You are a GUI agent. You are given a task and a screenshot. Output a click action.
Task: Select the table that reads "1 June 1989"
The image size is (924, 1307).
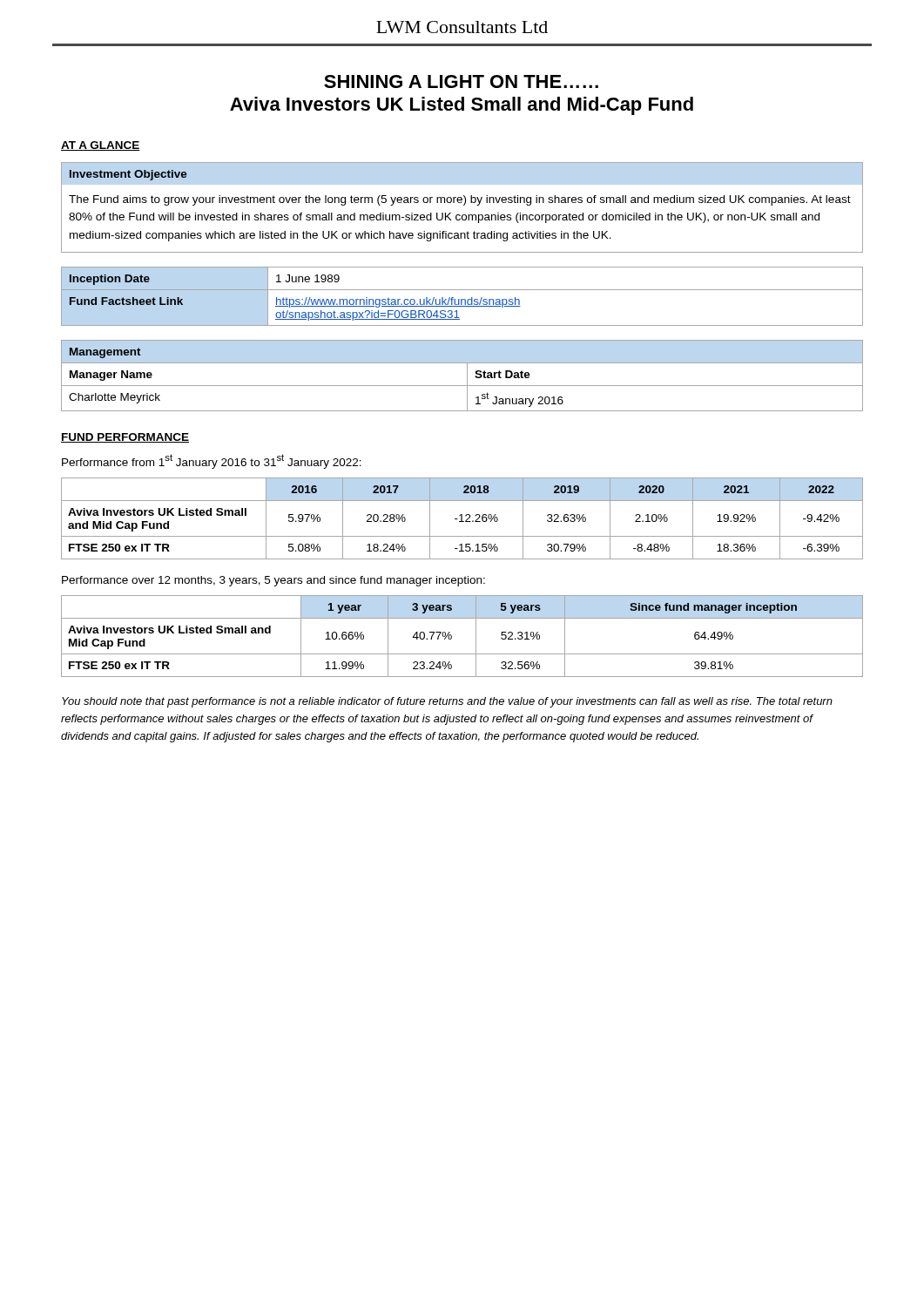point(462,296)
